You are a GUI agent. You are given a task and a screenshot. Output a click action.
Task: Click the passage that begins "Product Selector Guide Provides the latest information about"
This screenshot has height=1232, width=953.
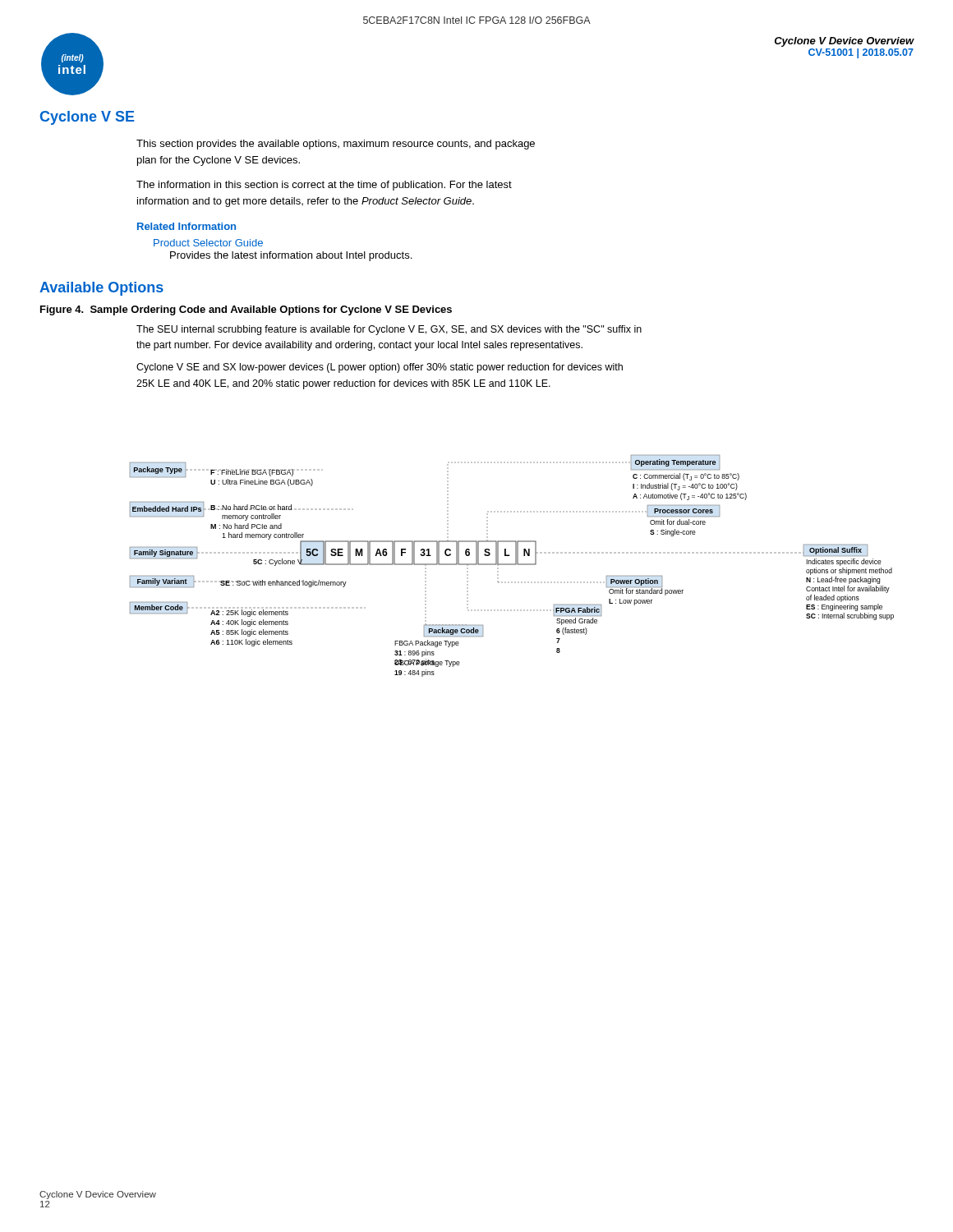pos(283,248)
